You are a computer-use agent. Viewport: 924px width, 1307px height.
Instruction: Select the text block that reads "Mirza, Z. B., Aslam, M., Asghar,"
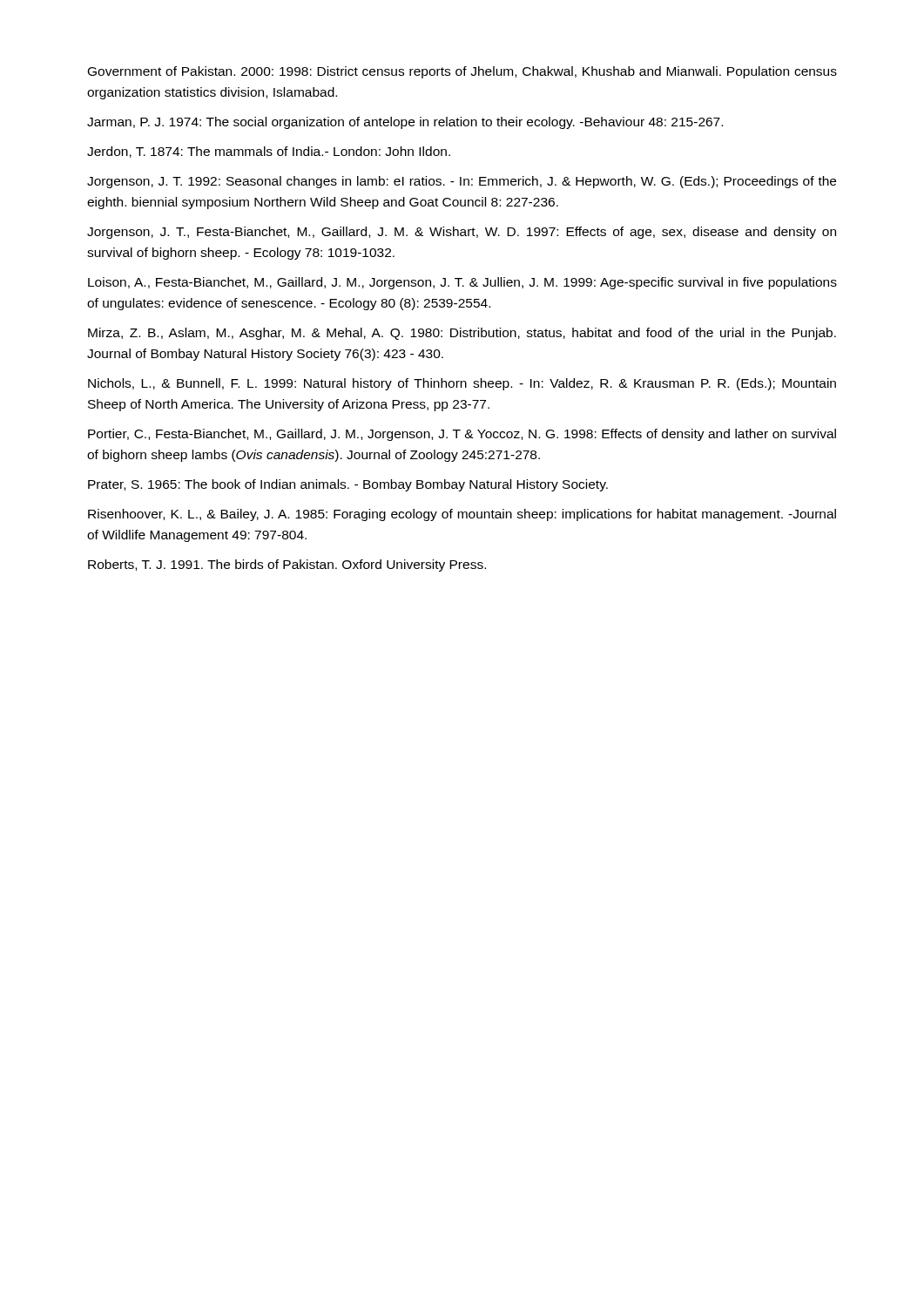pos(462,343)
